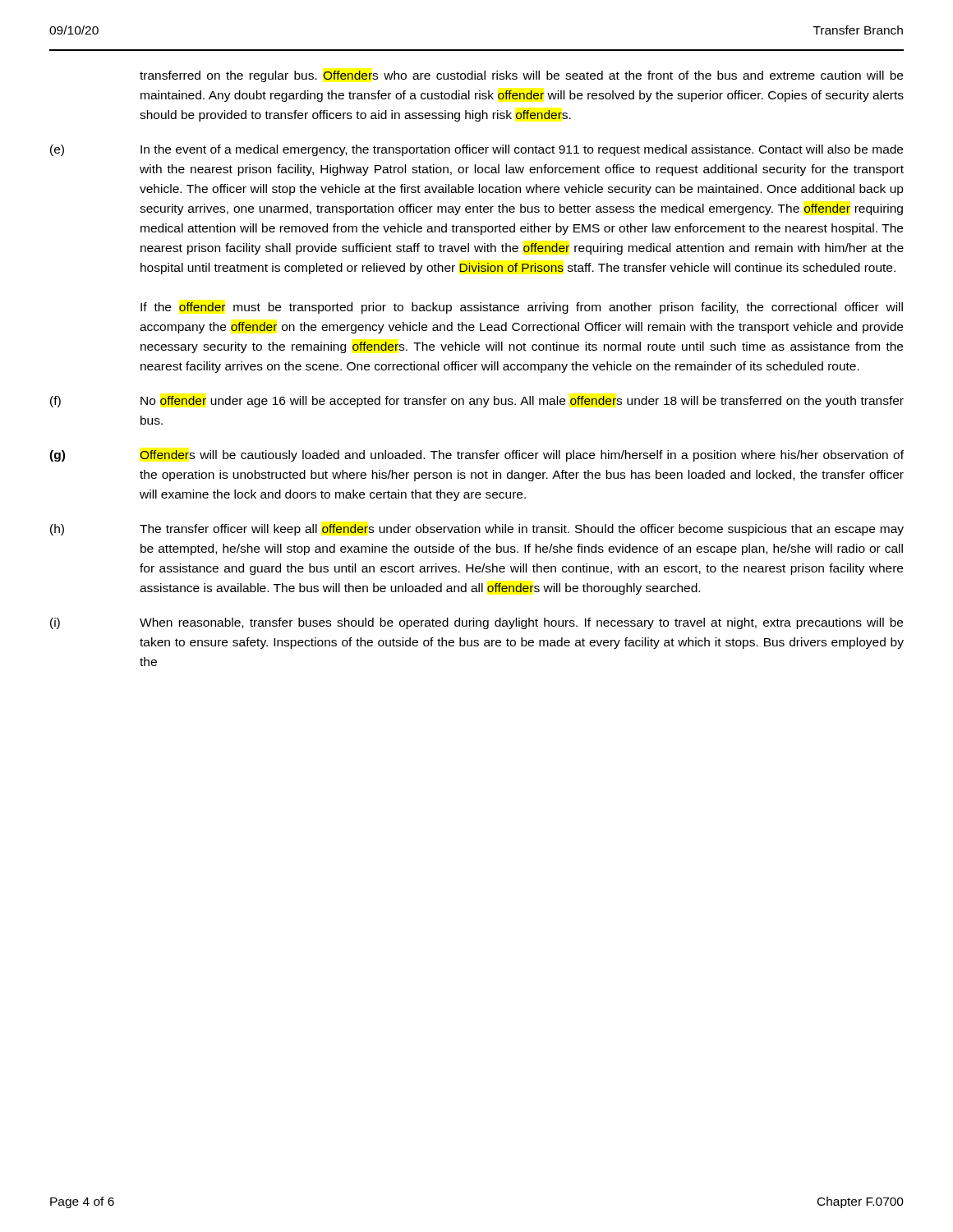Locate the list item containing "(e) In the event of a medical emergency,"
953x1232 pixels.
coord(476,258)
